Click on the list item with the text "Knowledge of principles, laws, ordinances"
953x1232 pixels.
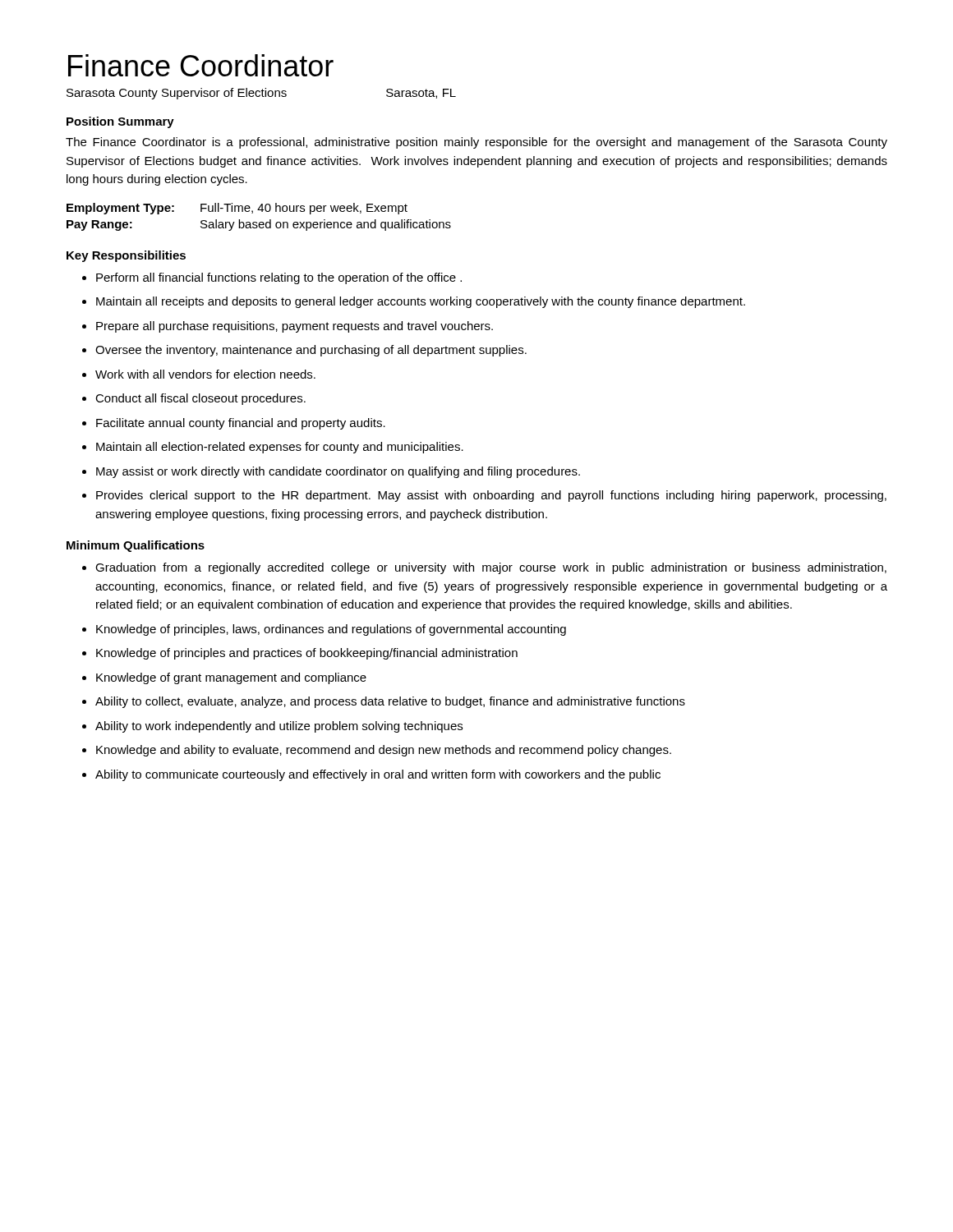point(331,628)
